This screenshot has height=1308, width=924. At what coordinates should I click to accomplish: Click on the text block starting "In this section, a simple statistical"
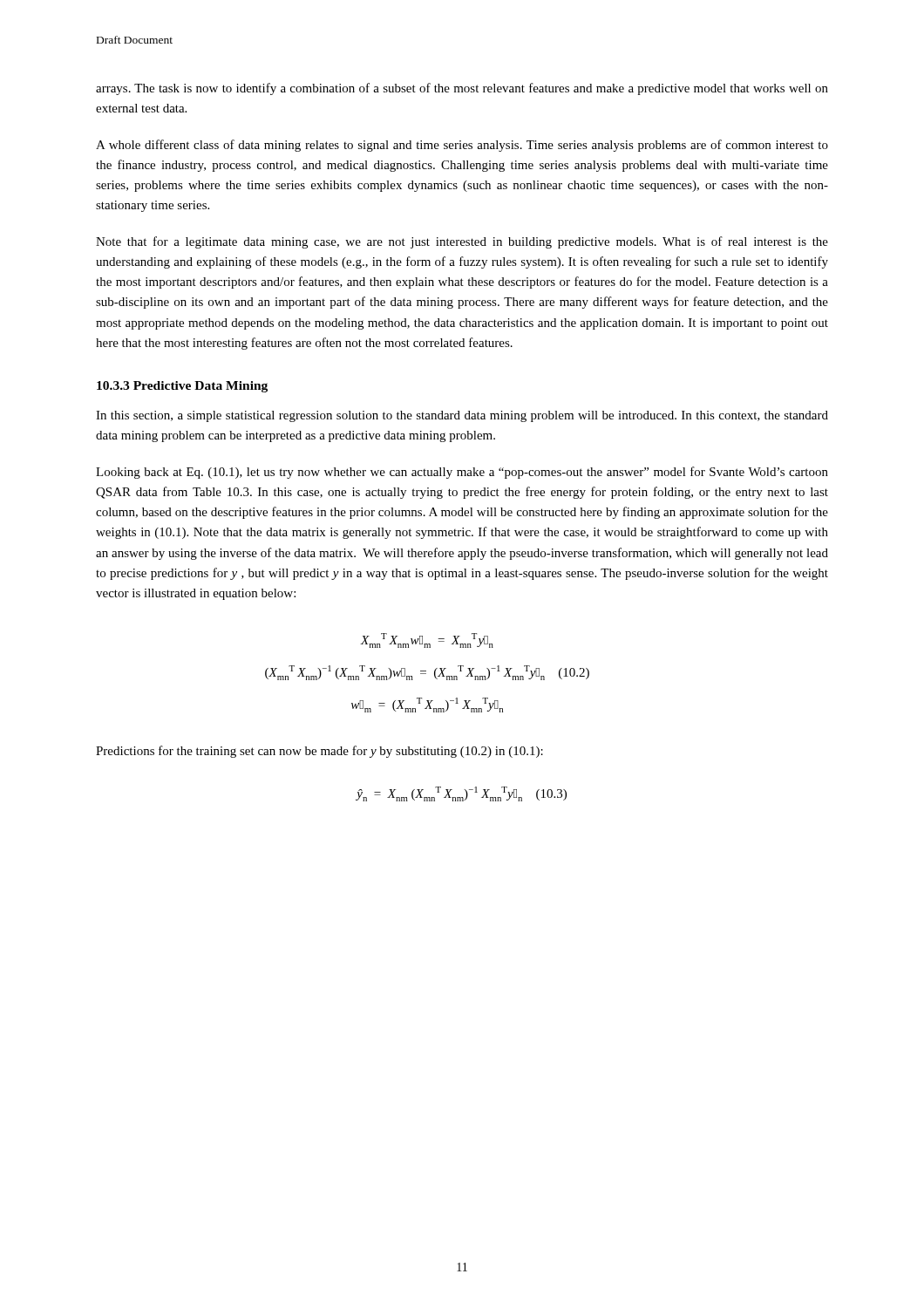click(462, 425)
